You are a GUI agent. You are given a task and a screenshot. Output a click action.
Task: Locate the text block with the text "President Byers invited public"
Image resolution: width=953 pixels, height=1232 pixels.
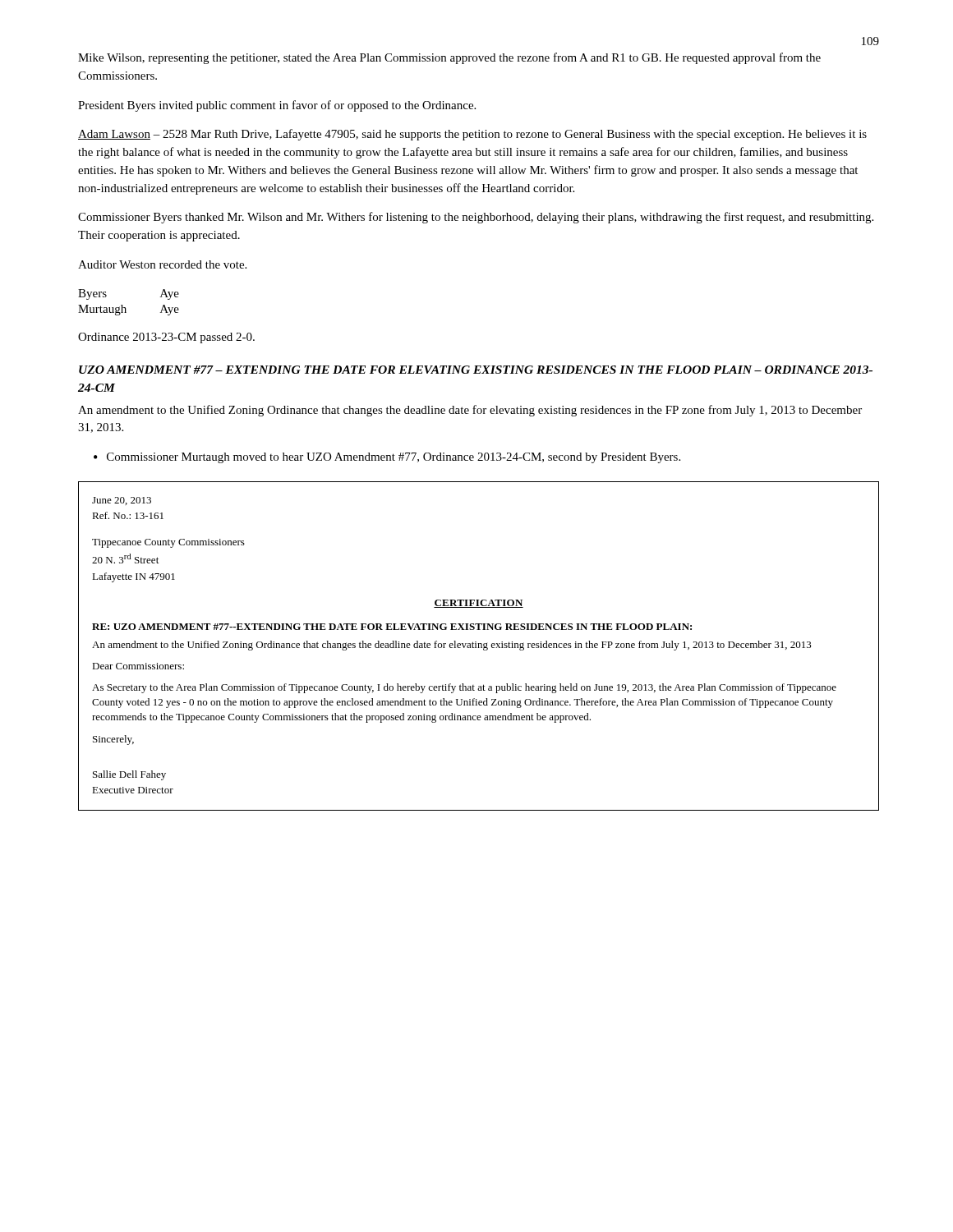pyautogui.click(x=479, y=105)
